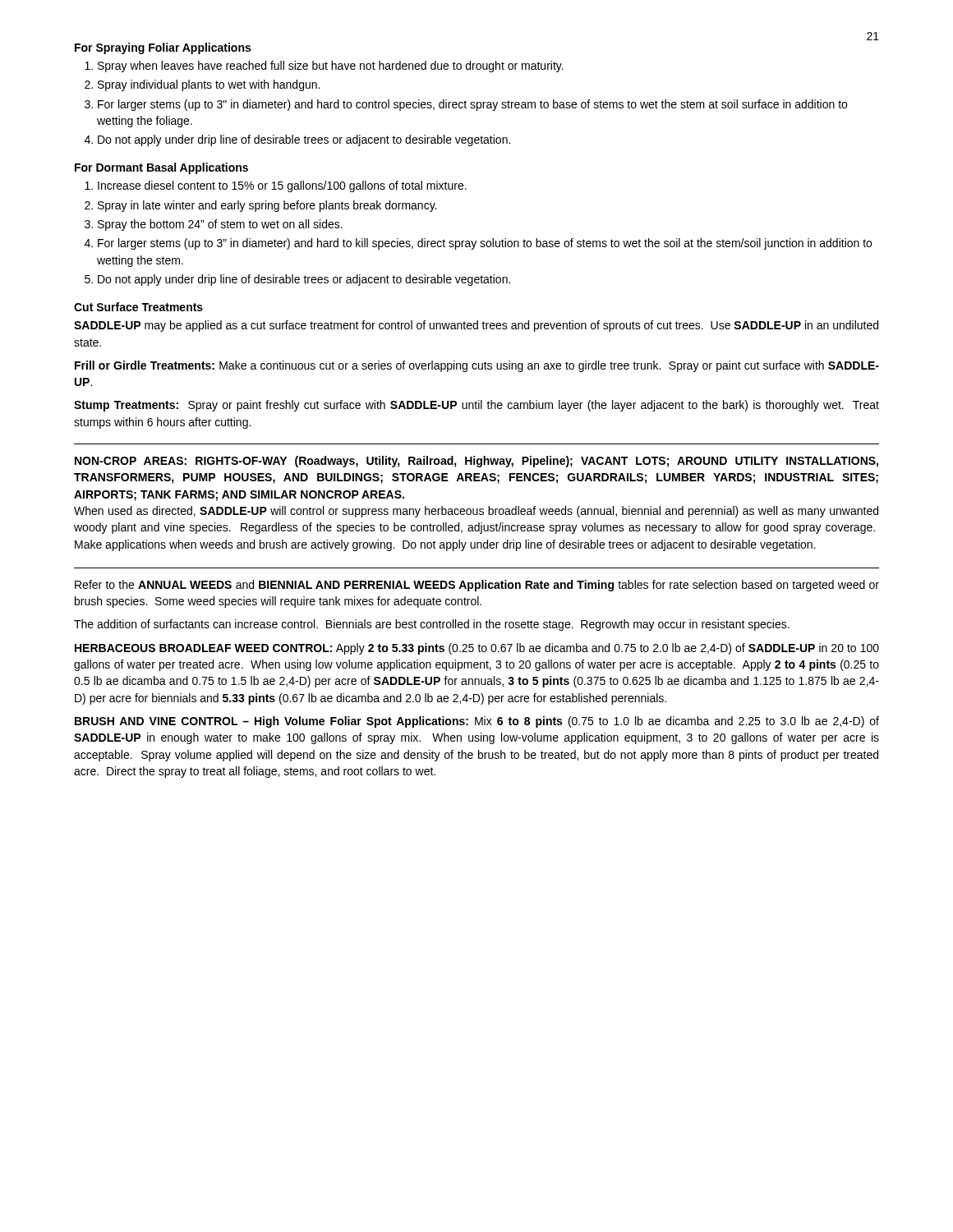The image size is (953, 1232).
Task: Click on the text block with the text "HERBACEOUS BROADLEAF WEED CONTROL: Apply 2 to 5.33"
Action: point(476,673)
